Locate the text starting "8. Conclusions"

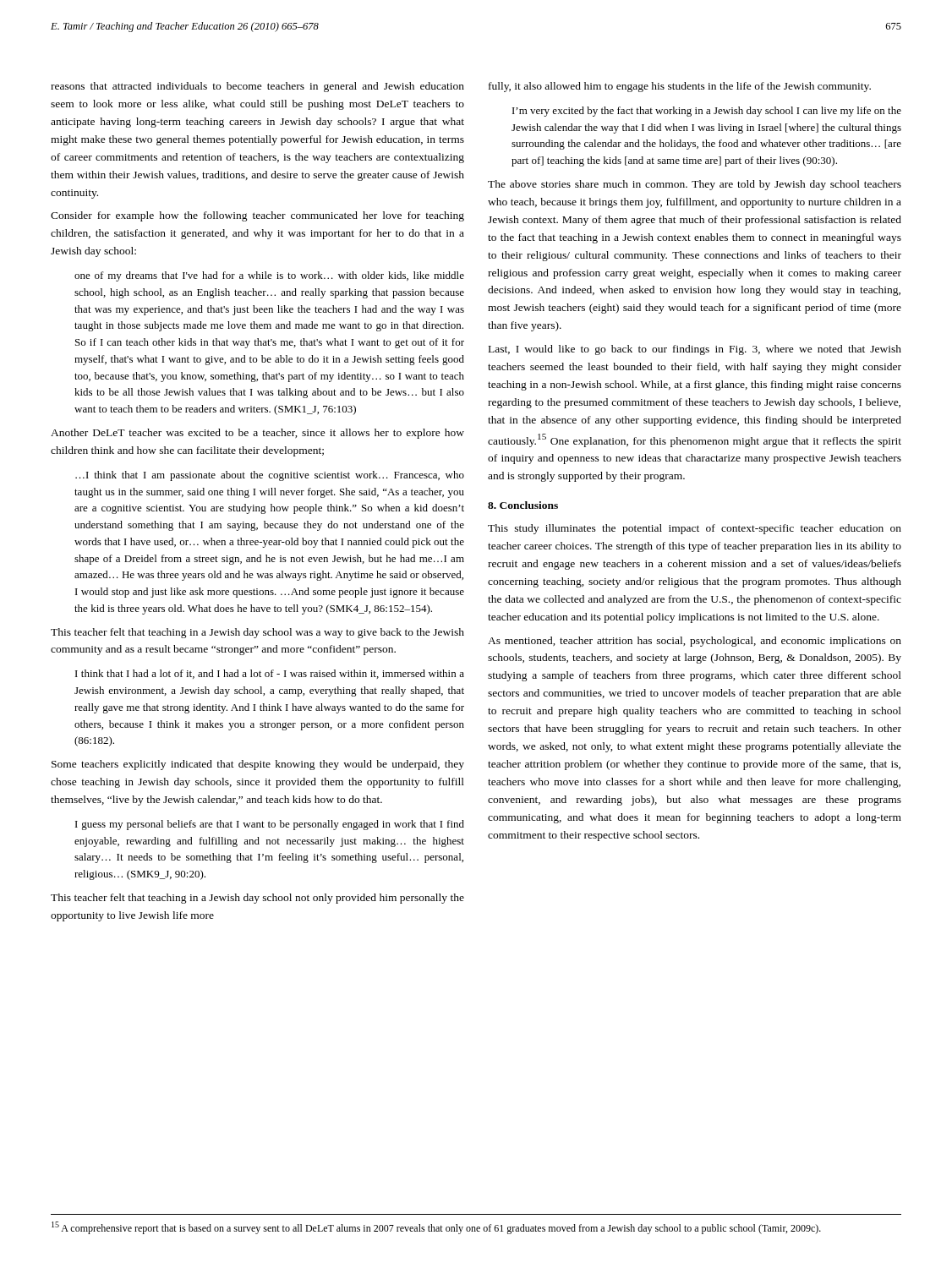tap(523, 505)
